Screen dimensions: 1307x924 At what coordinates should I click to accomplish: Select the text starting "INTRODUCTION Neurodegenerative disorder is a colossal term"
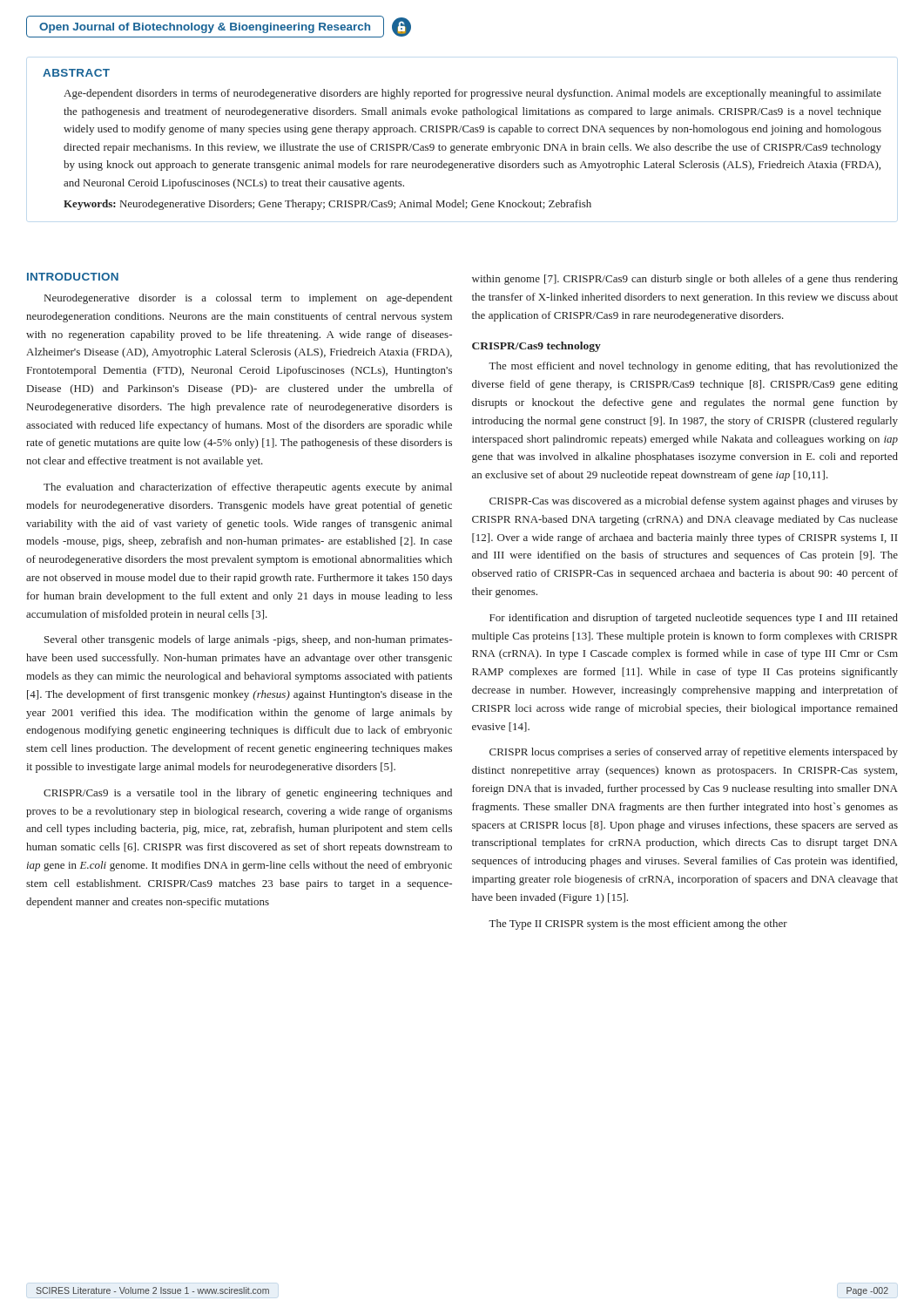[x=239, y=591]
